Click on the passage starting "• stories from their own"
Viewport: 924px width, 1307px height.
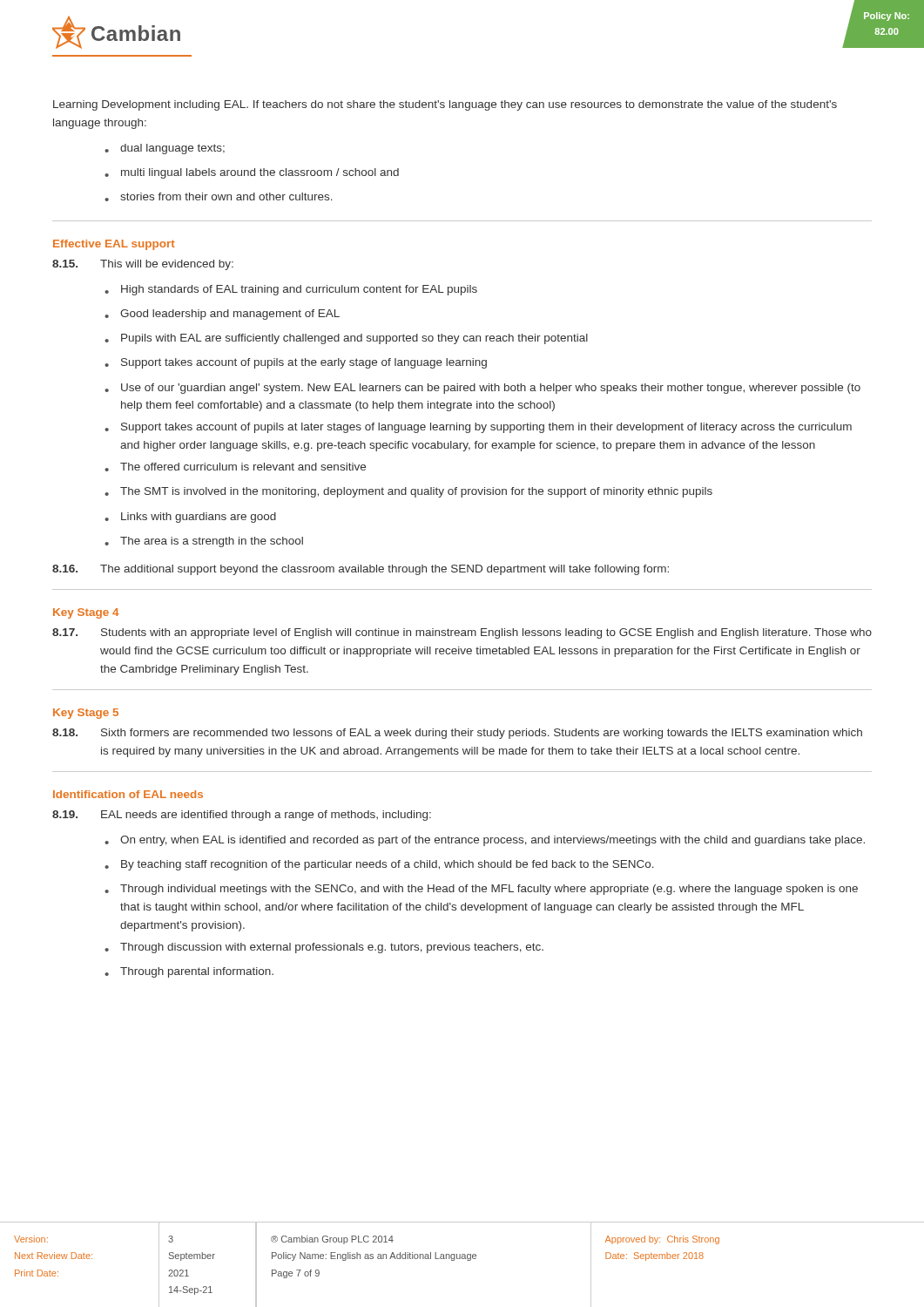click(219, 199)
